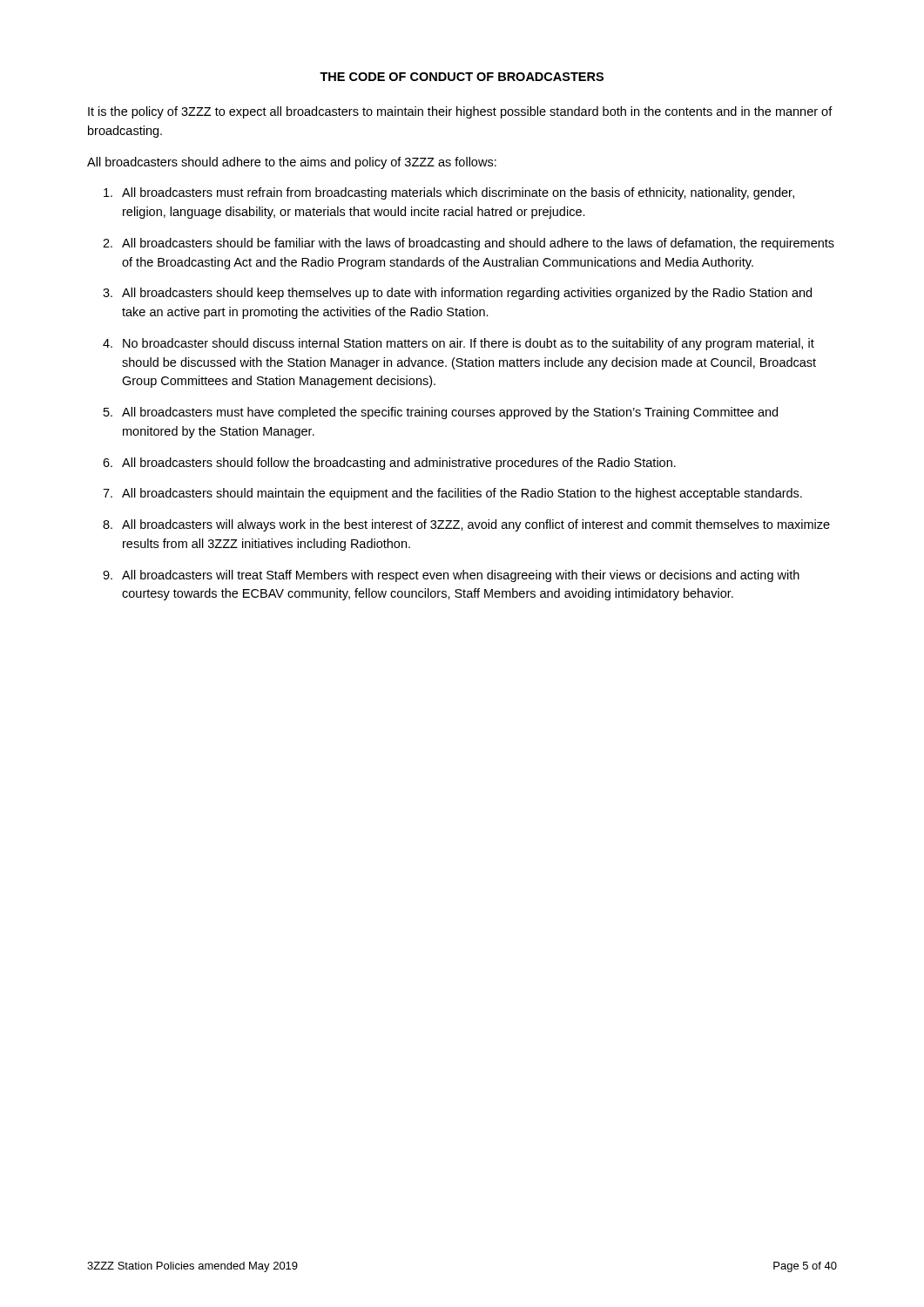Locate the title that says "THE CODE OF"
Image resolution: width=924 pixels, height=1307 pixels.
[462, 77]
